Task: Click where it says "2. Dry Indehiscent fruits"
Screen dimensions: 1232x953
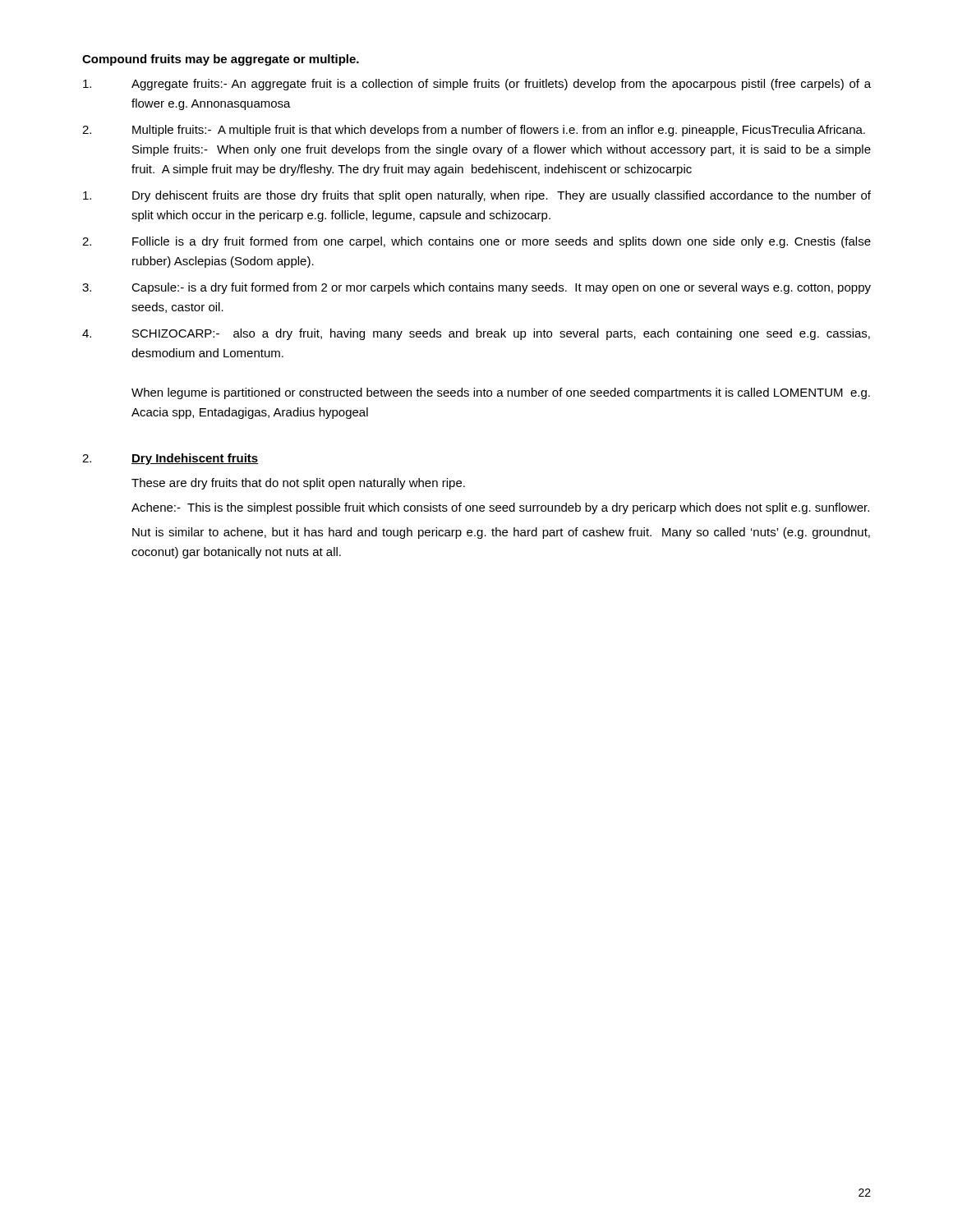Action: coord(170,458)
